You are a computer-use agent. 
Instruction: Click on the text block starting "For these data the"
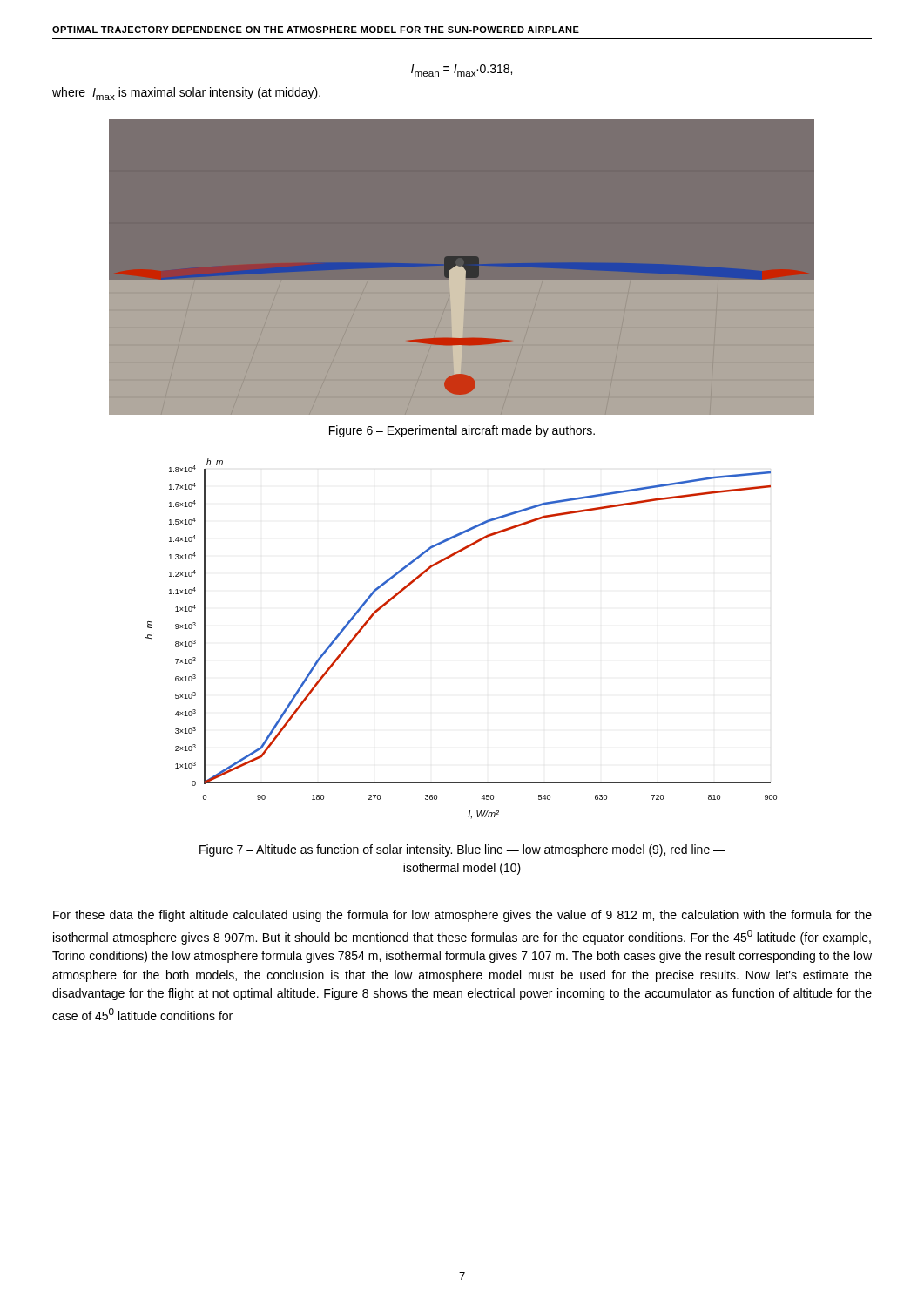(462, 965)
